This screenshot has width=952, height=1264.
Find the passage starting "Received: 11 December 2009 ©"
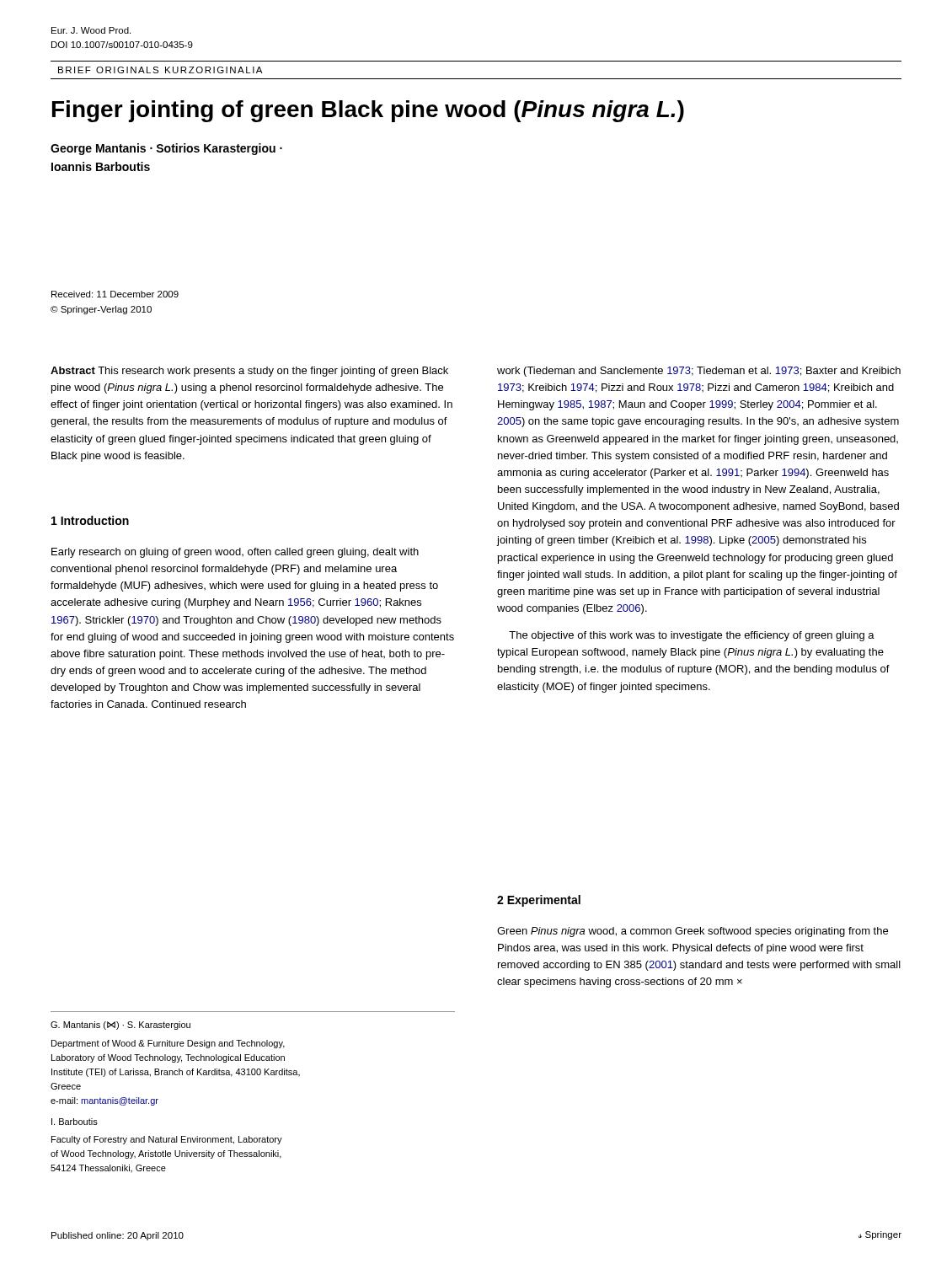point(115,302)
